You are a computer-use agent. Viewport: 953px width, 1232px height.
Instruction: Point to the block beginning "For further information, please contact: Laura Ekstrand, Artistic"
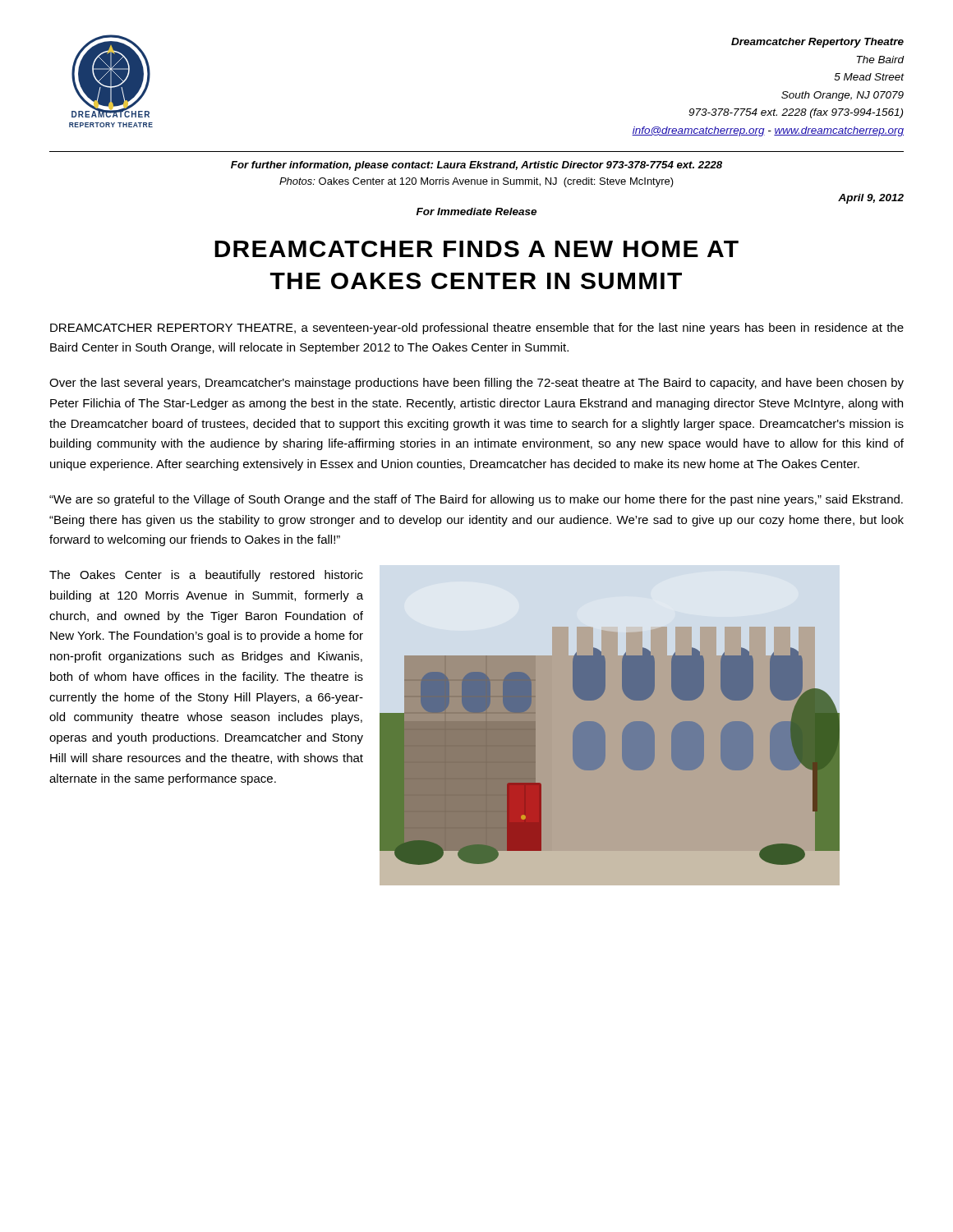coord(476,164)
